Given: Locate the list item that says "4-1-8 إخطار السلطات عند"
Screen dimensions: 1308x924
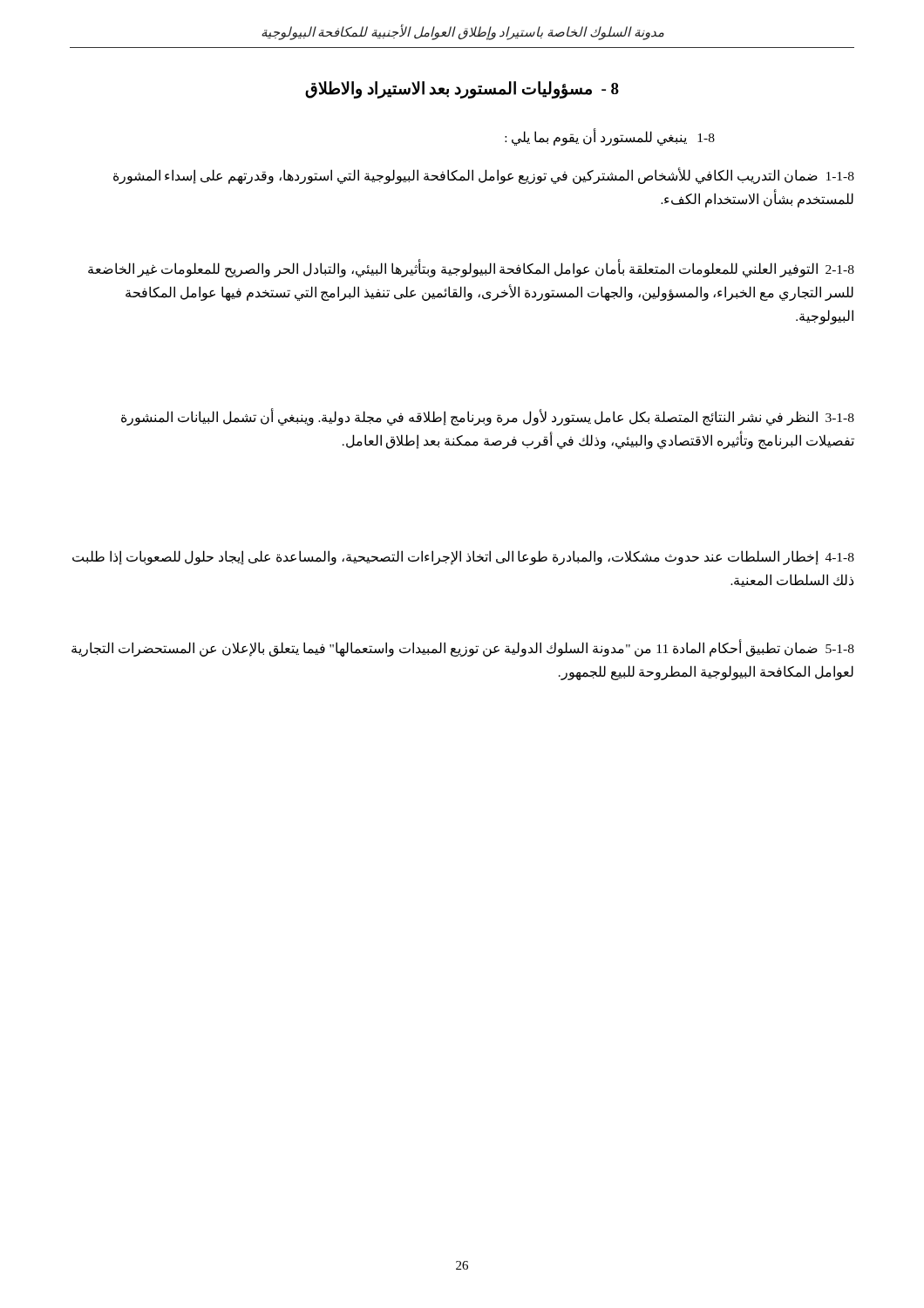Looking at the screenshot, I should tap(463, 569).
